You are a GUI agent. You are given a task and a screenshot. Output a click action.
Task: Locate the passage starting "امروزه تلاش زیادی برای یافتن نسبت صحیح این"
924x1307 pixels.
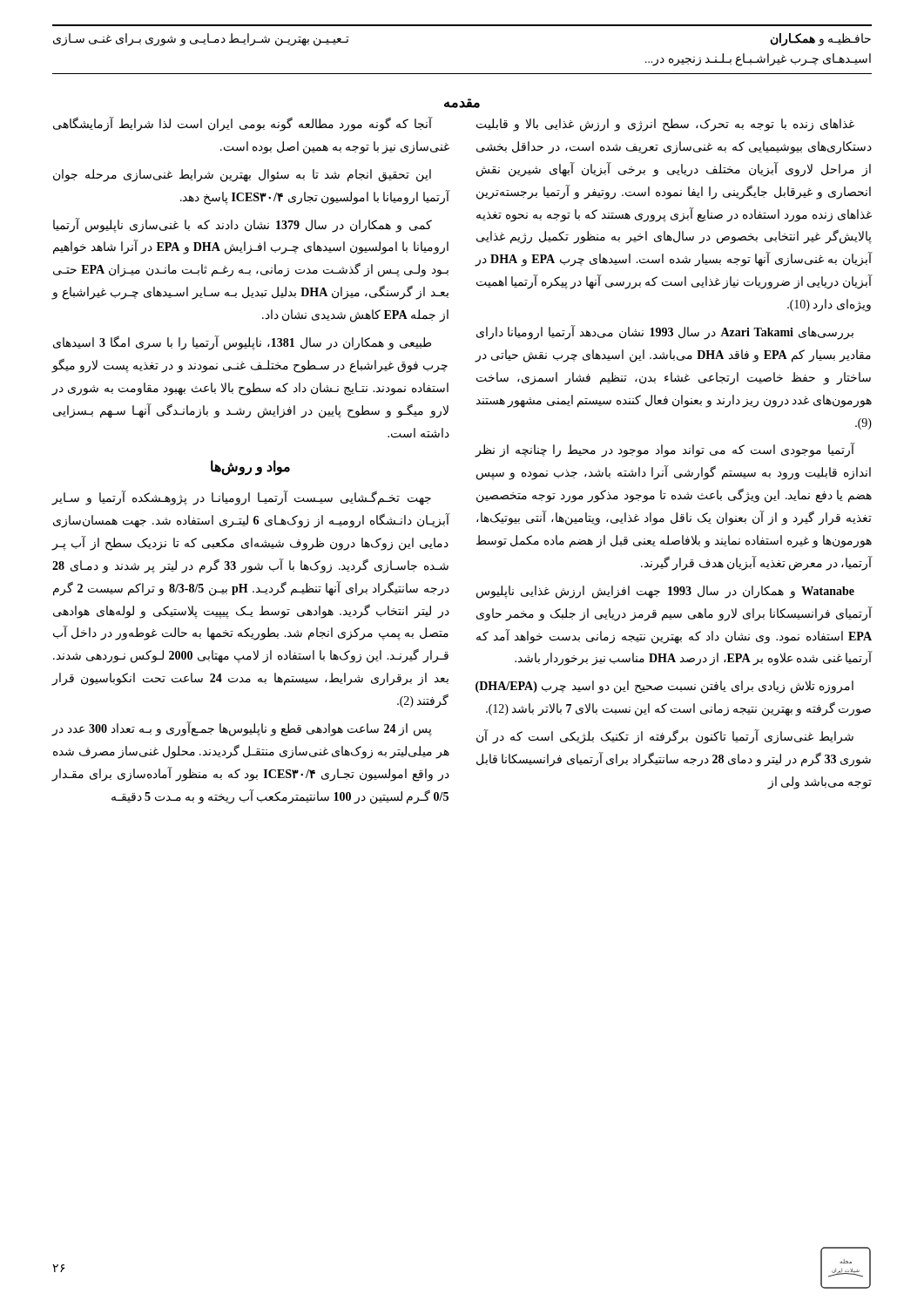click(x=673, y=698)
